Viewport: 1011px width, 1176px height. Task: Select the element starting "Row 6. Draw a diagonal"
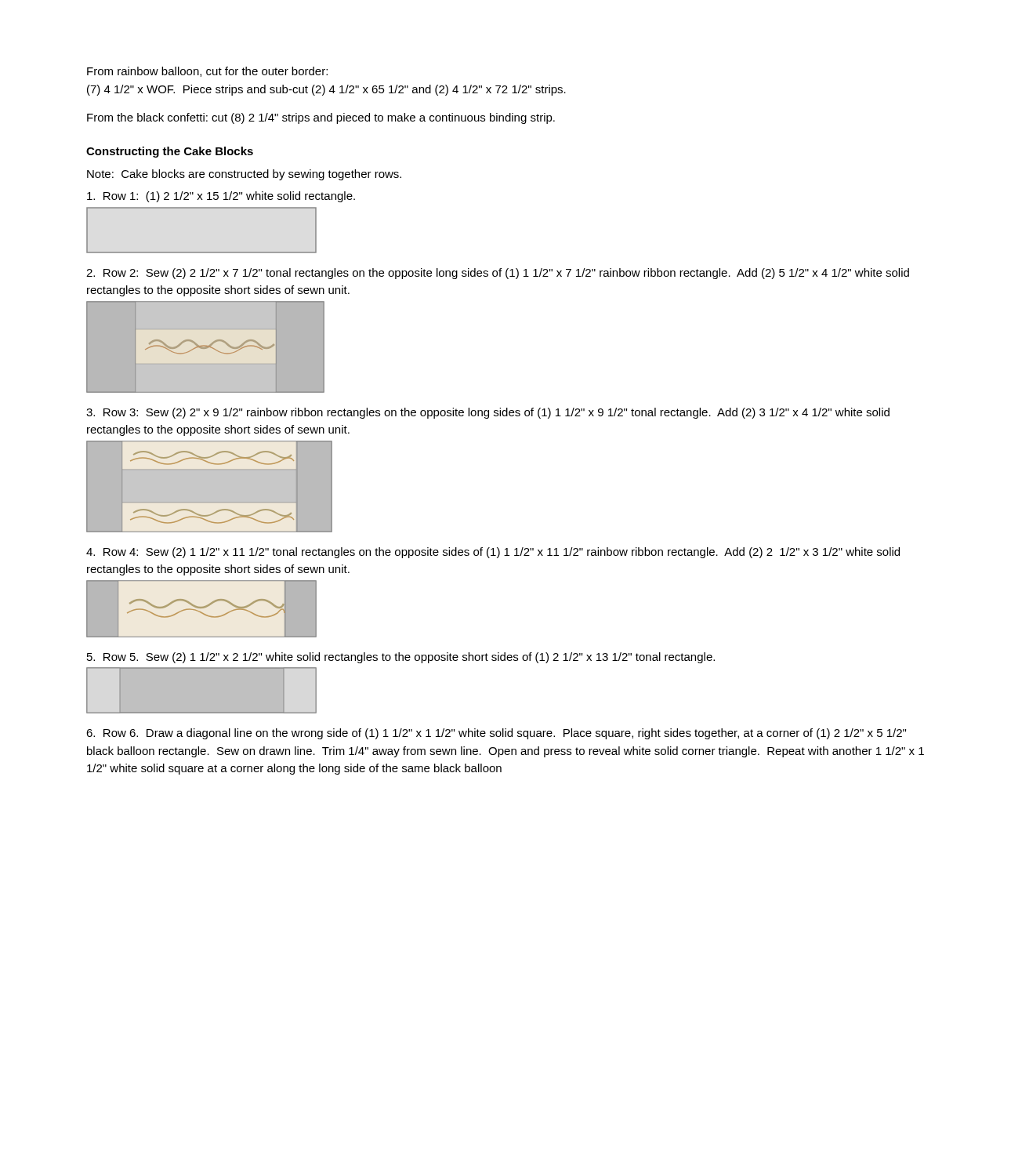[x=505, y=750]
